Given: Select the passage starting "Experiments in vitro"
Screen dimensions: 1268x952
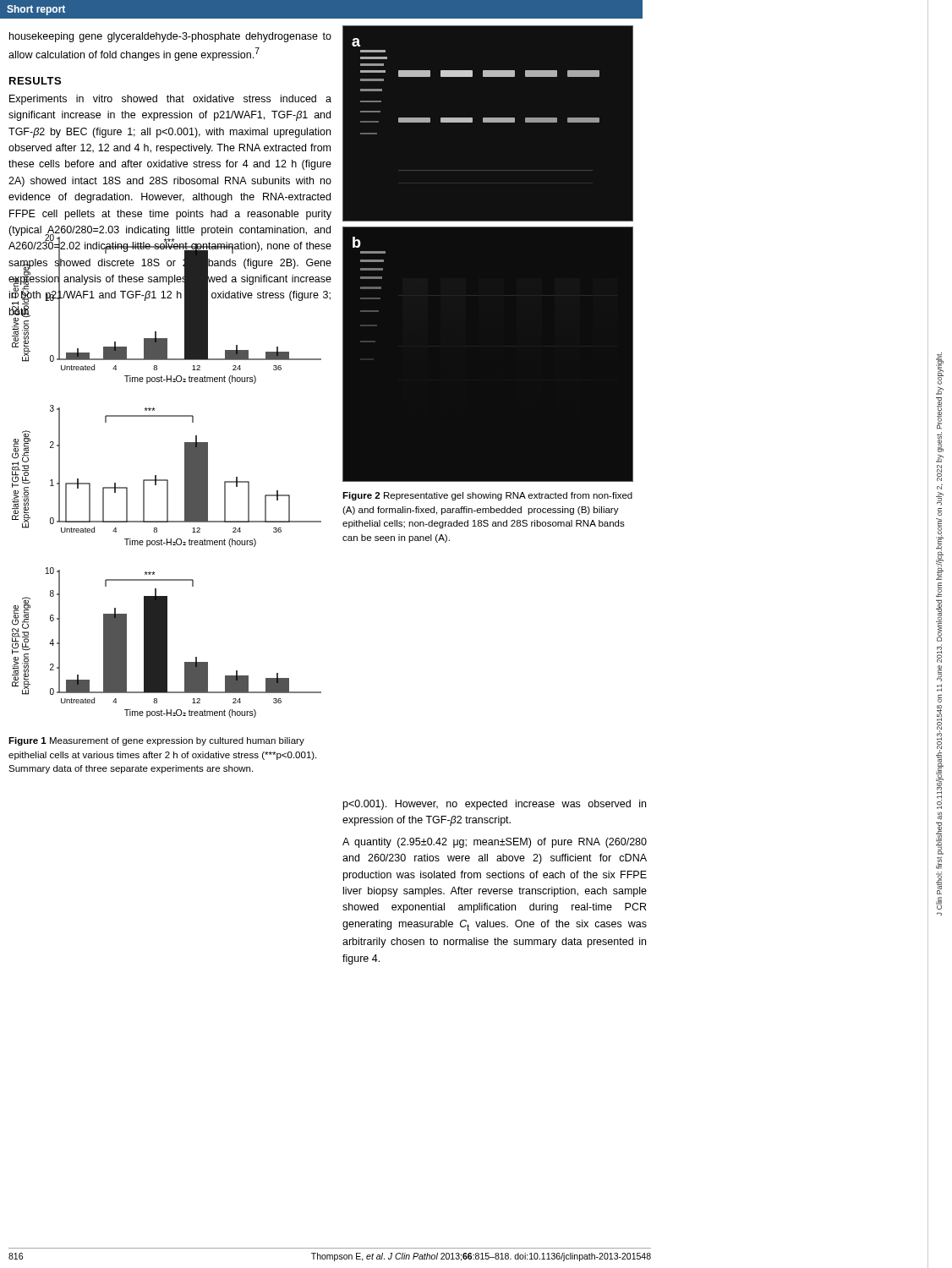Looking at the screenshot, I should (x=170, y=205).
